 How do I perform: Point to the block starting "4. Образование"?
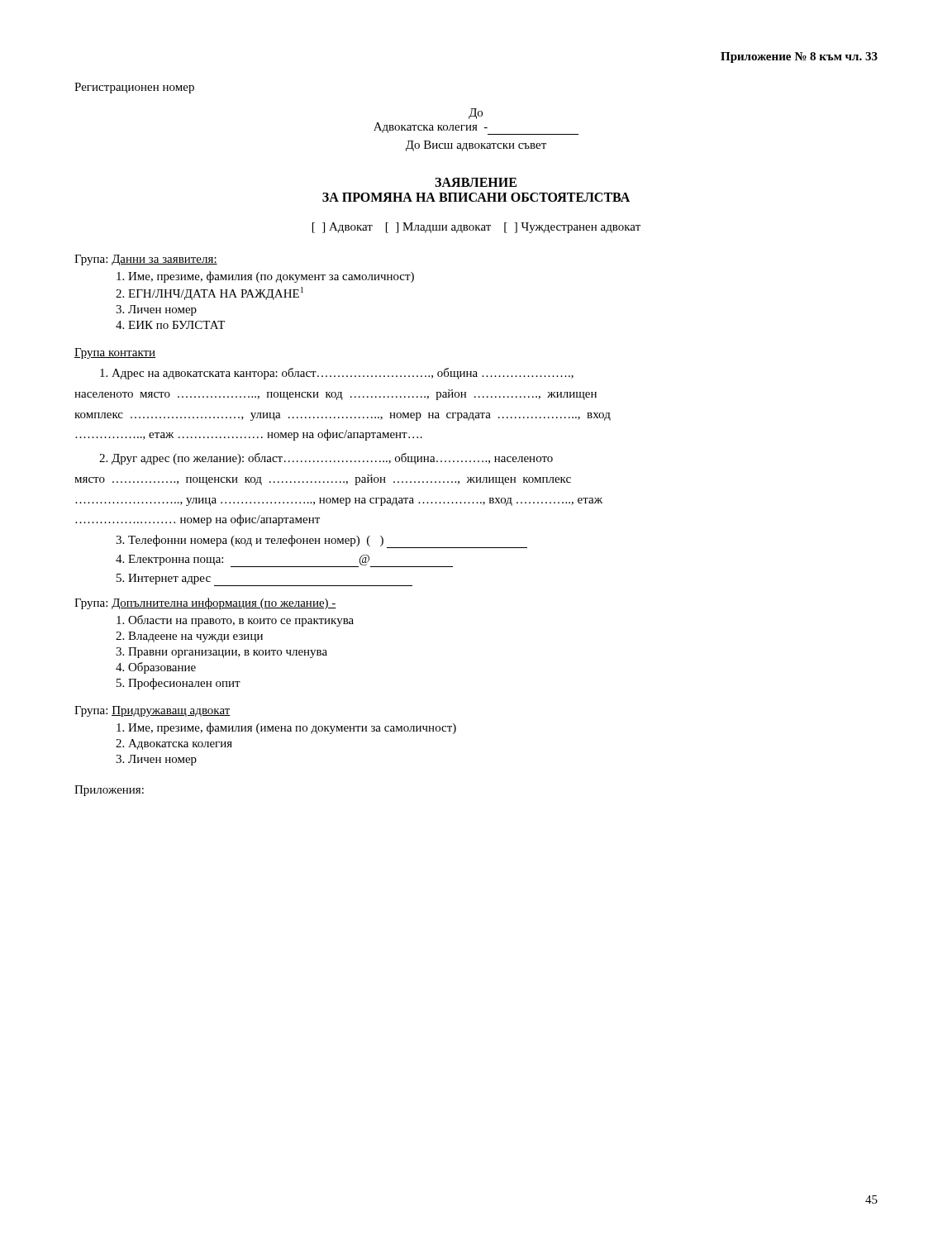(x=156, y=667)
